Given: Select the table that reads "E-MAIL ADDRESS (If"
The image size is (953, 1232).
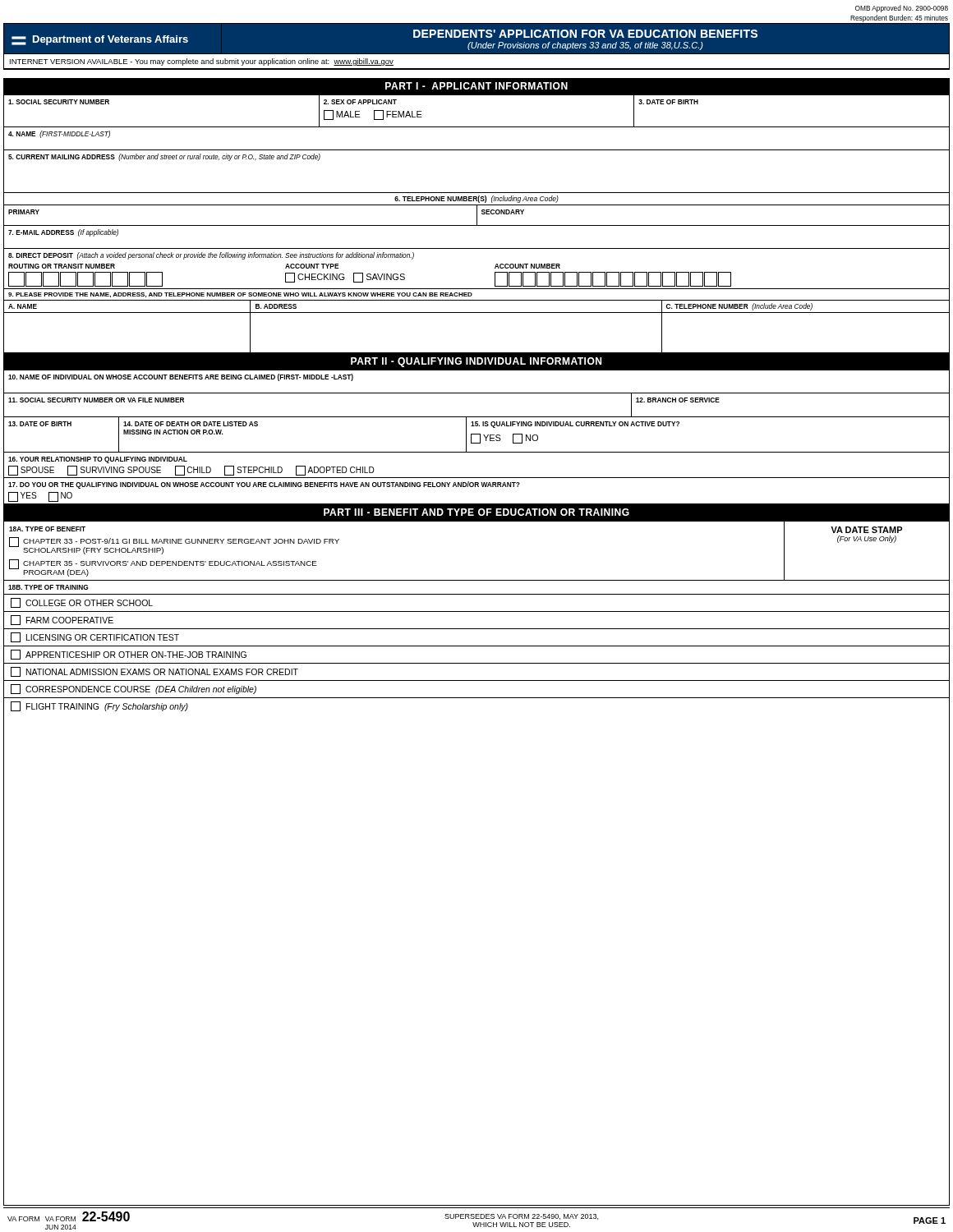Looking at the screenshot, I should point(476,237).
